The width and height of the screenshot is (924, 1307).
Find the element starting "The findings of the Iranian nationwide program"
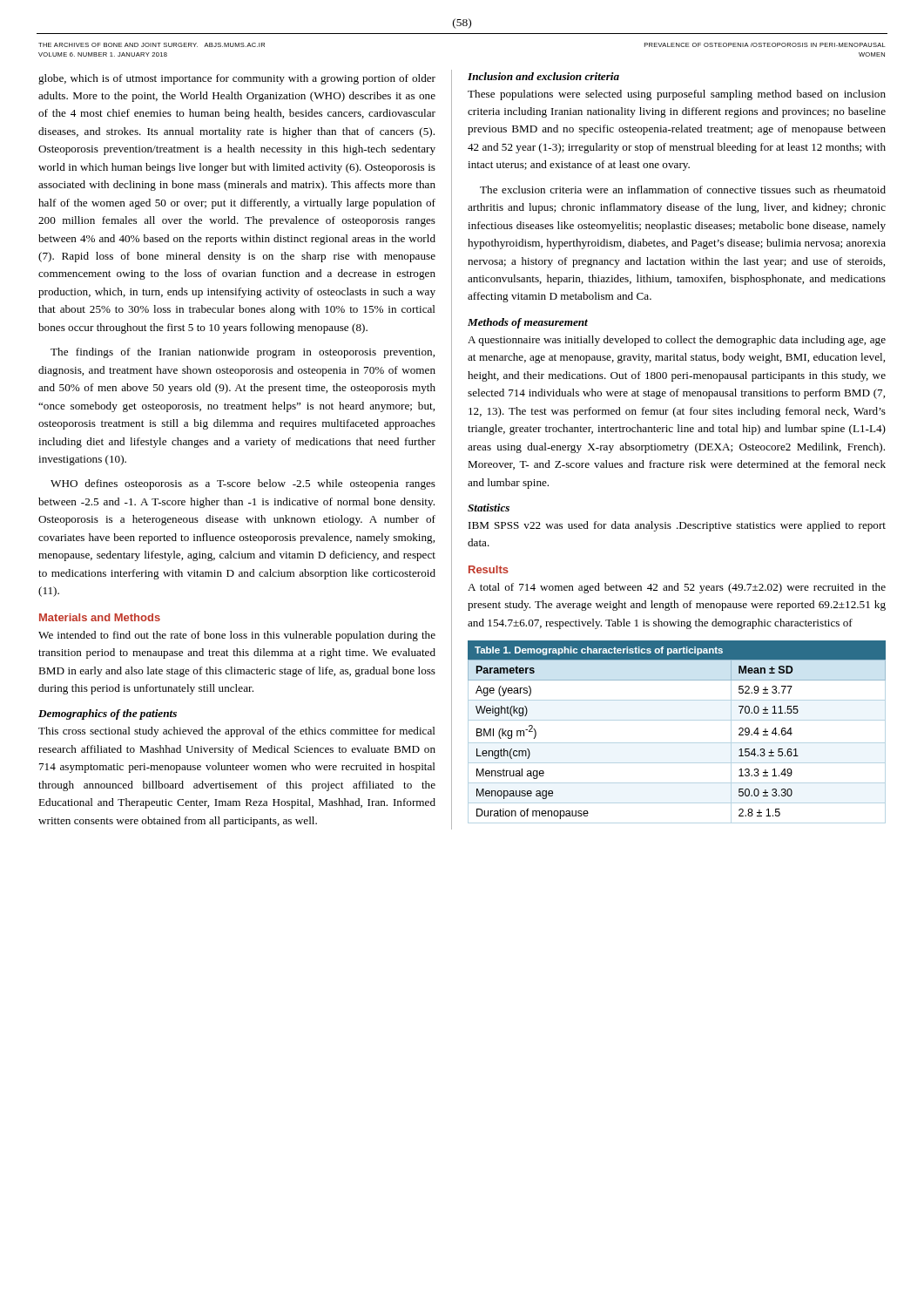coord(237,406)
